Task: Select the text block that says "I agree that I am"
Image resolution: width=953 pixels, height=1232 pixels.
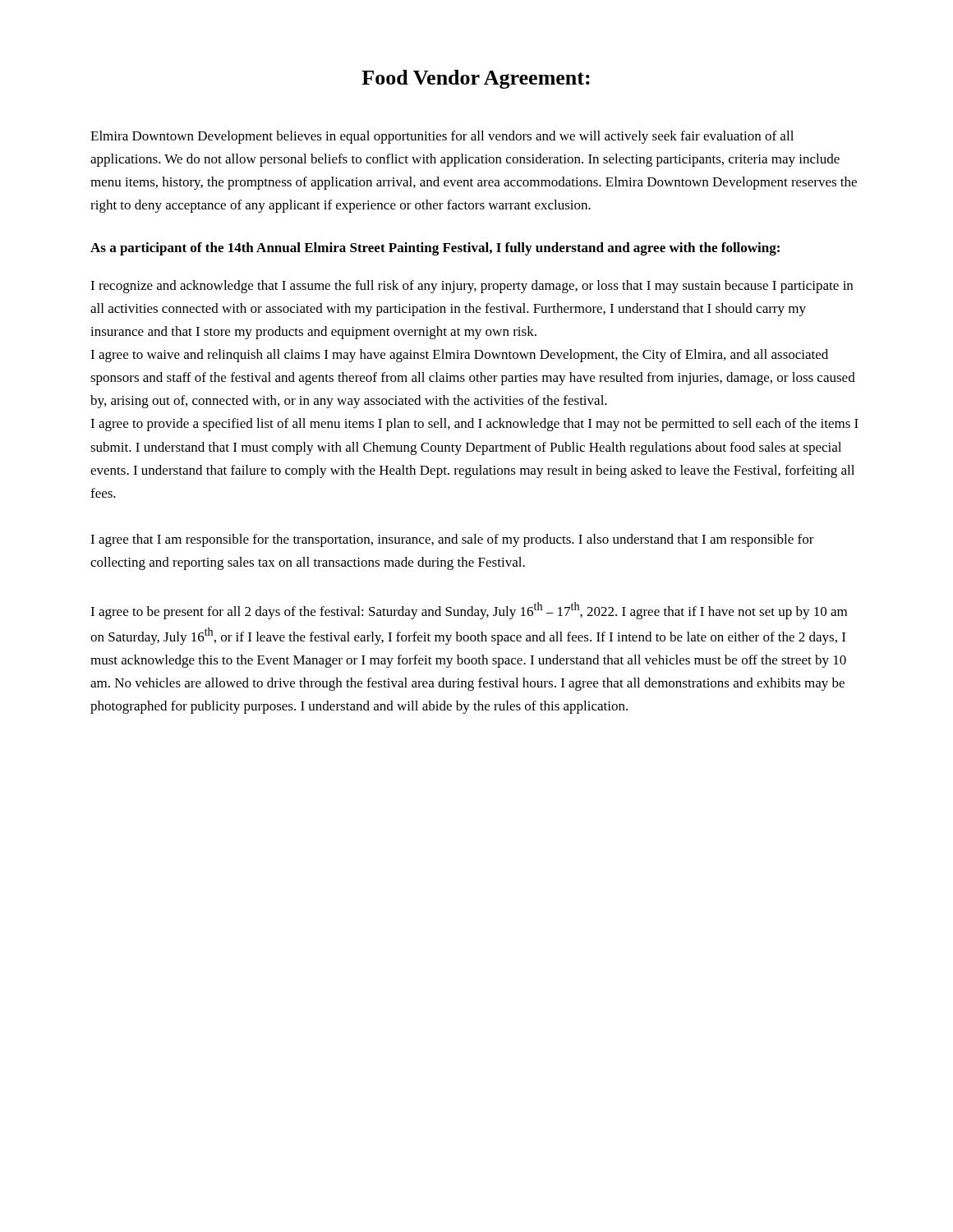Action: [x=452, y=550]
